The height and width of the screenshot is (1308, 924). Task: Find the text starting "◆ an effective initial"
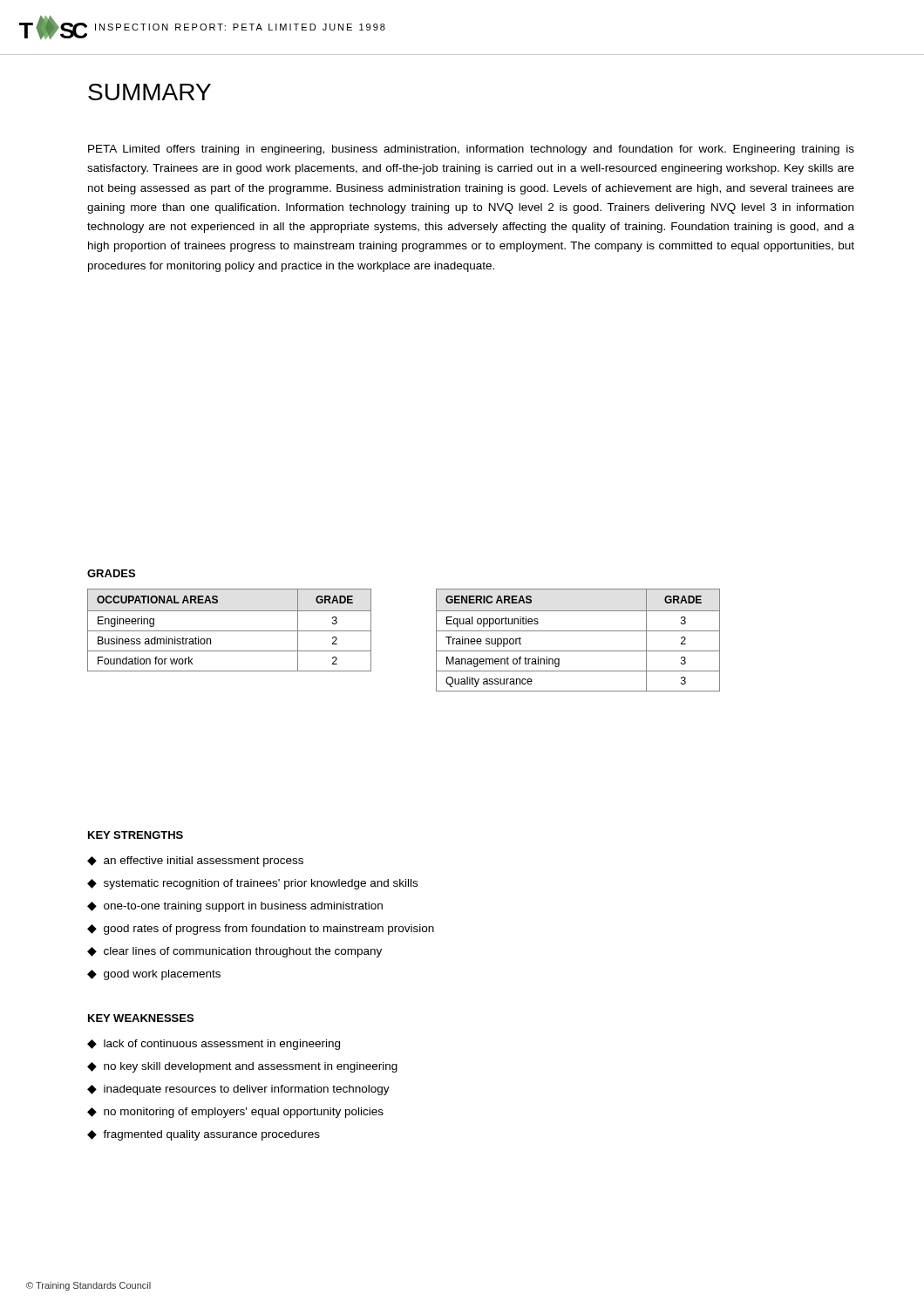point(196,860)
